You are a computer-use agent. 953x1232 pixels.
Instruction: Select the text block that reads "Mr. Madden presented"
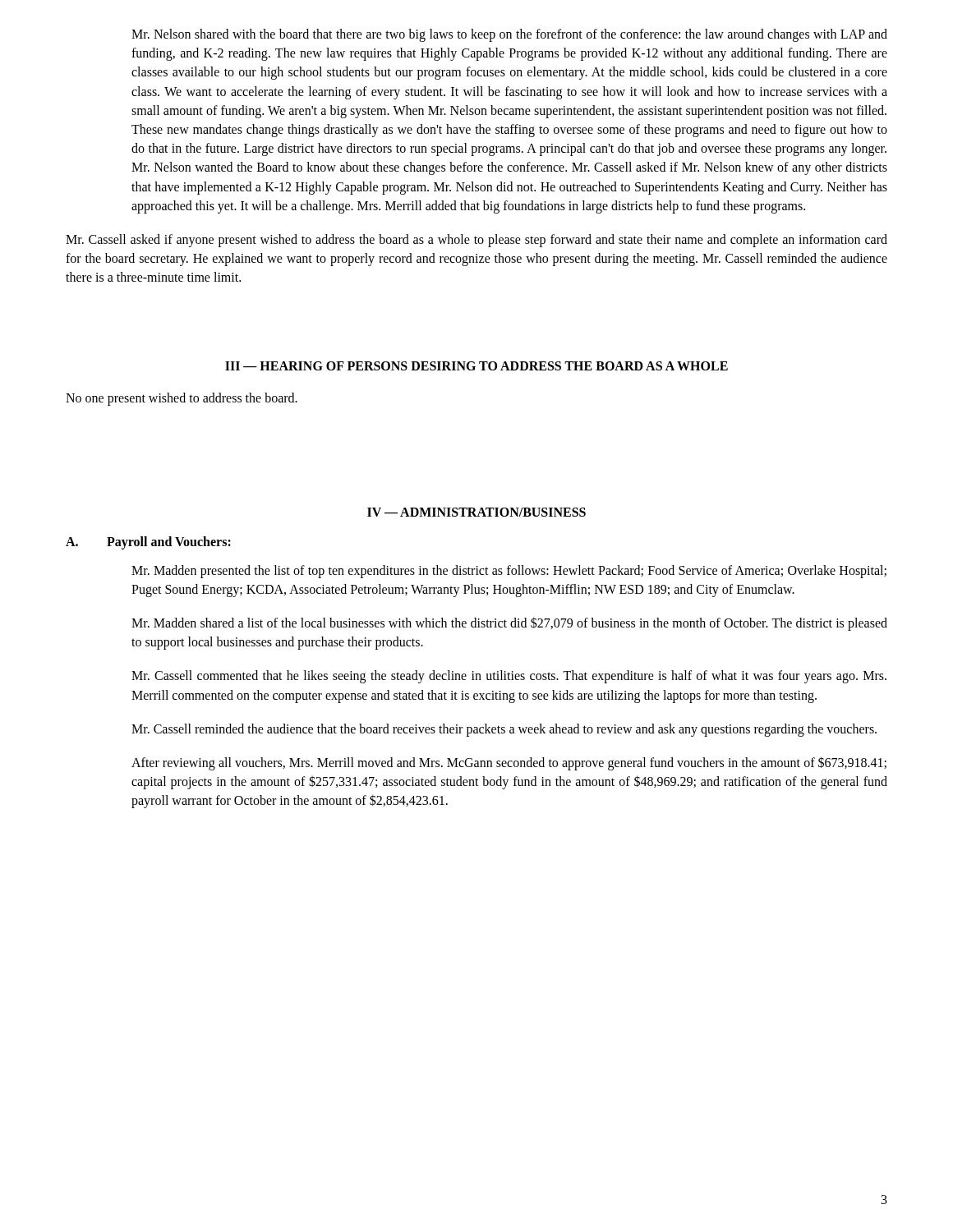coord(509,580)
